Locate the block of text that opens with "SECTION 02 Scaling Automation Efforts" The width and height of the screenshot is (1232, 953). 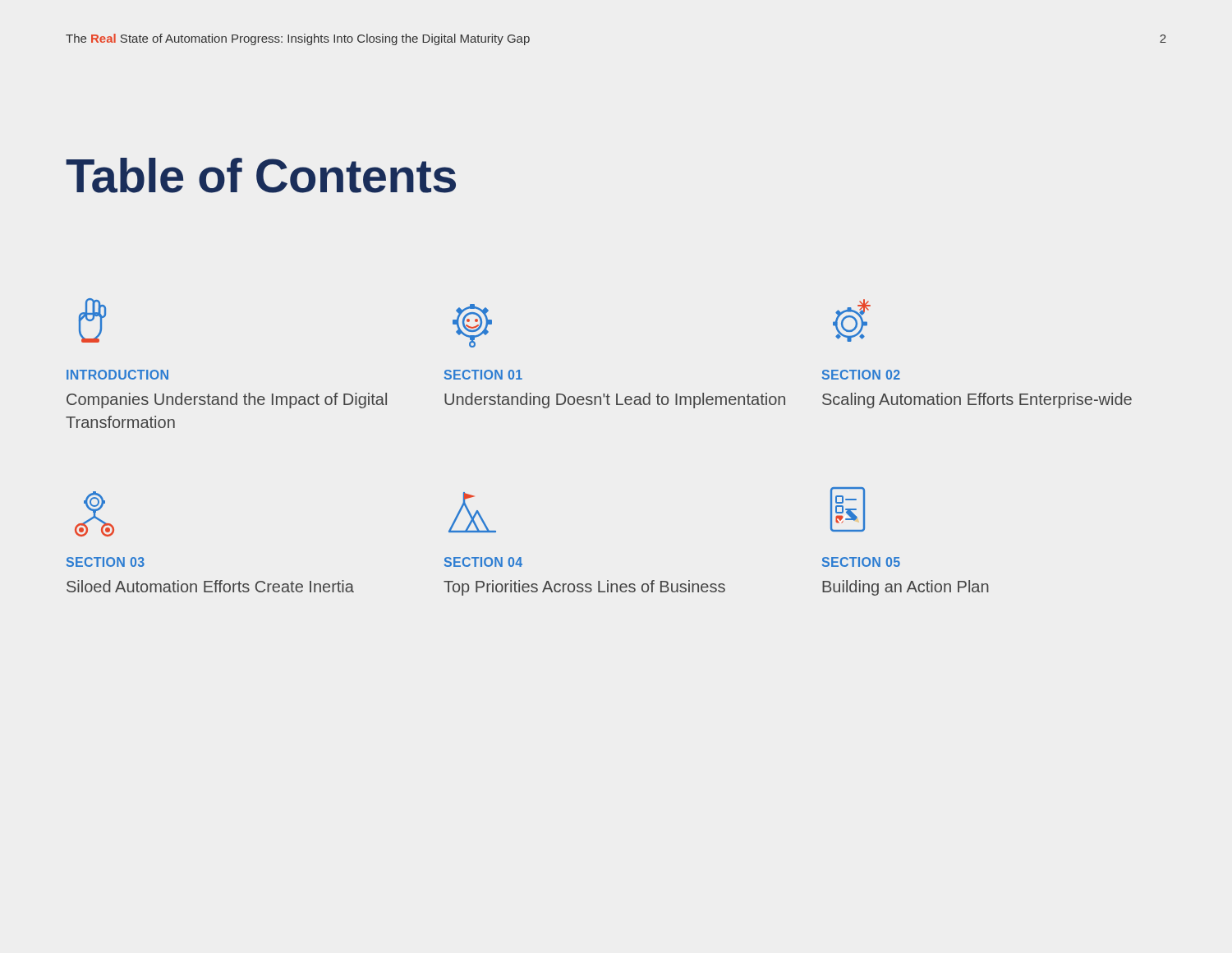(852, 320)
